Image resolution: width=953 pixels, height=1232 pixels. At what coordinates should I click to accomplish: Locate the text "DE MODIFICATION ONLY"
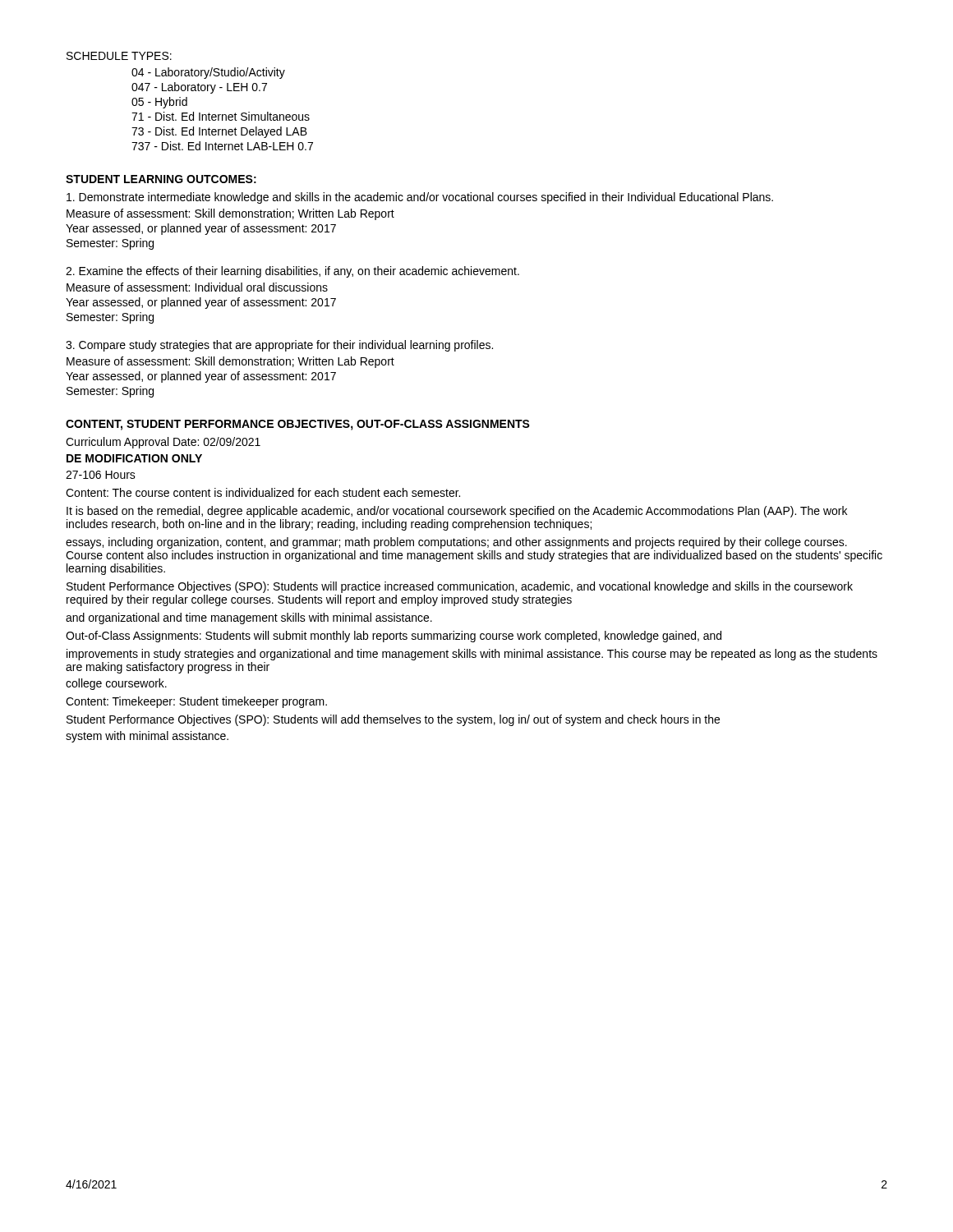pos(134,458)
